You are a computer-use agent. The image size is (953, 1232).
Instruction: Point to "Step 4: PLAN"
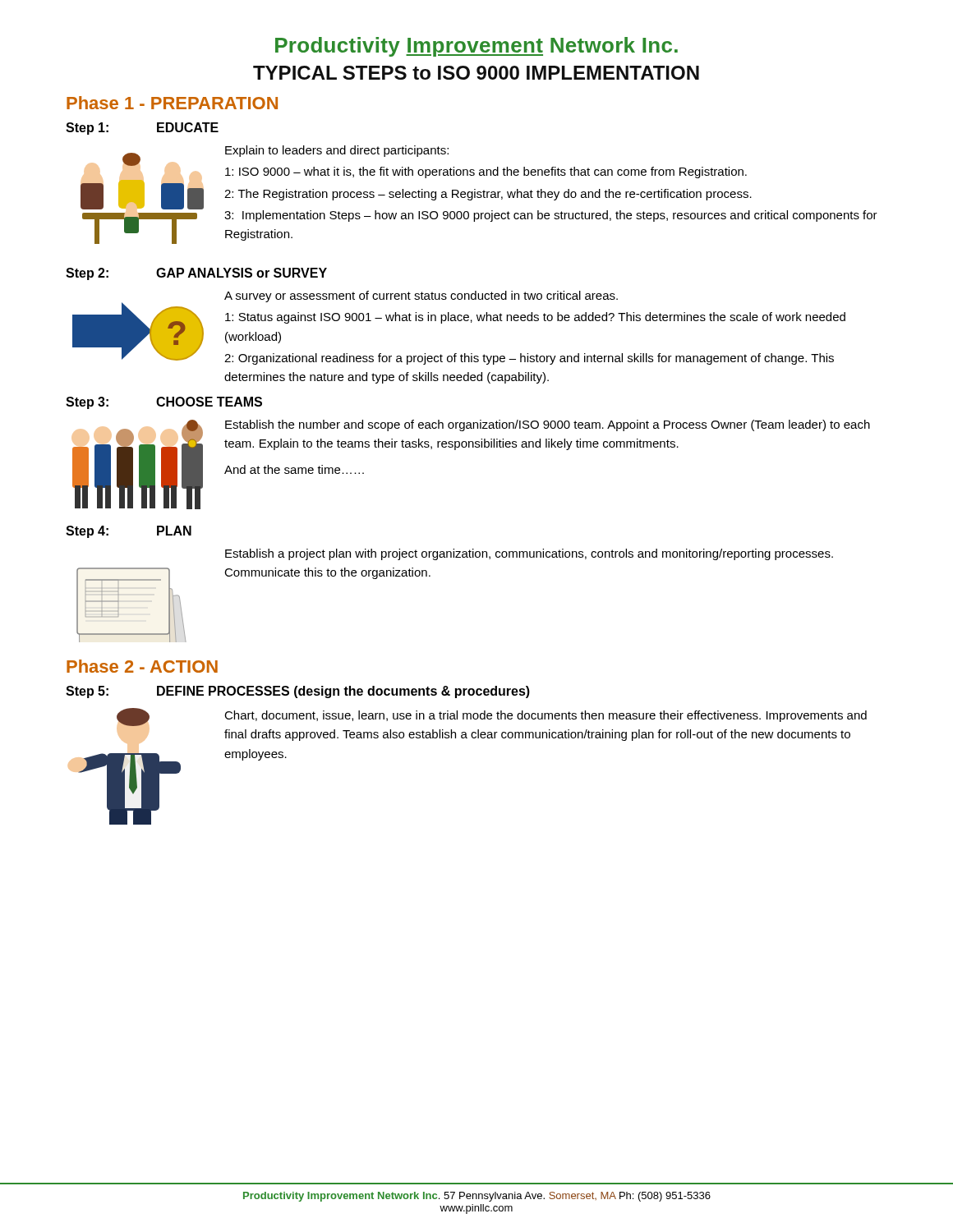tap(89, 532)
